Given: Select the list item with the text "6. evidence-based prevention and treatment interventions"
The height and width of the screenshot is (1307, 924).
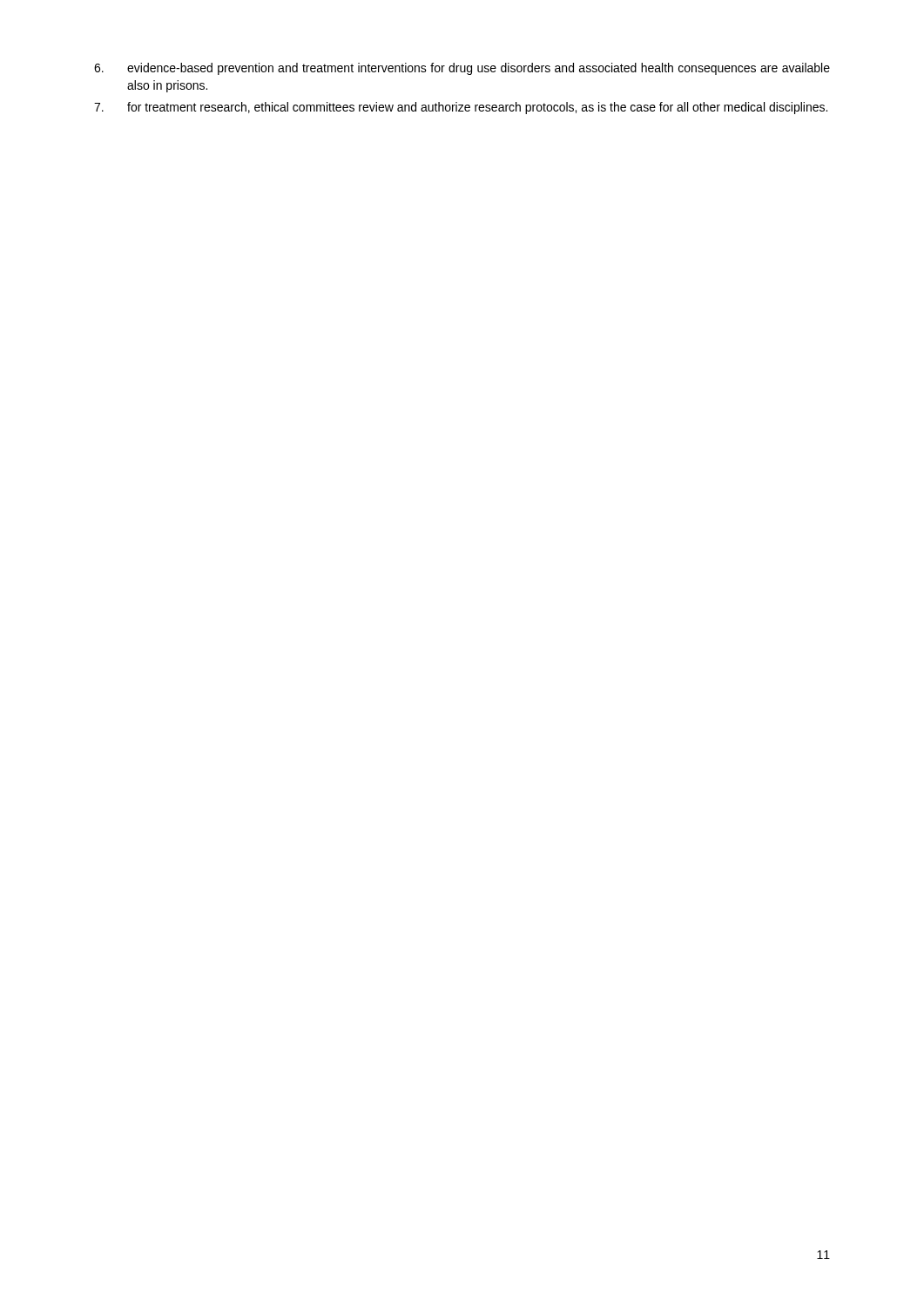Looking at the screenshot, I should 462,77.
